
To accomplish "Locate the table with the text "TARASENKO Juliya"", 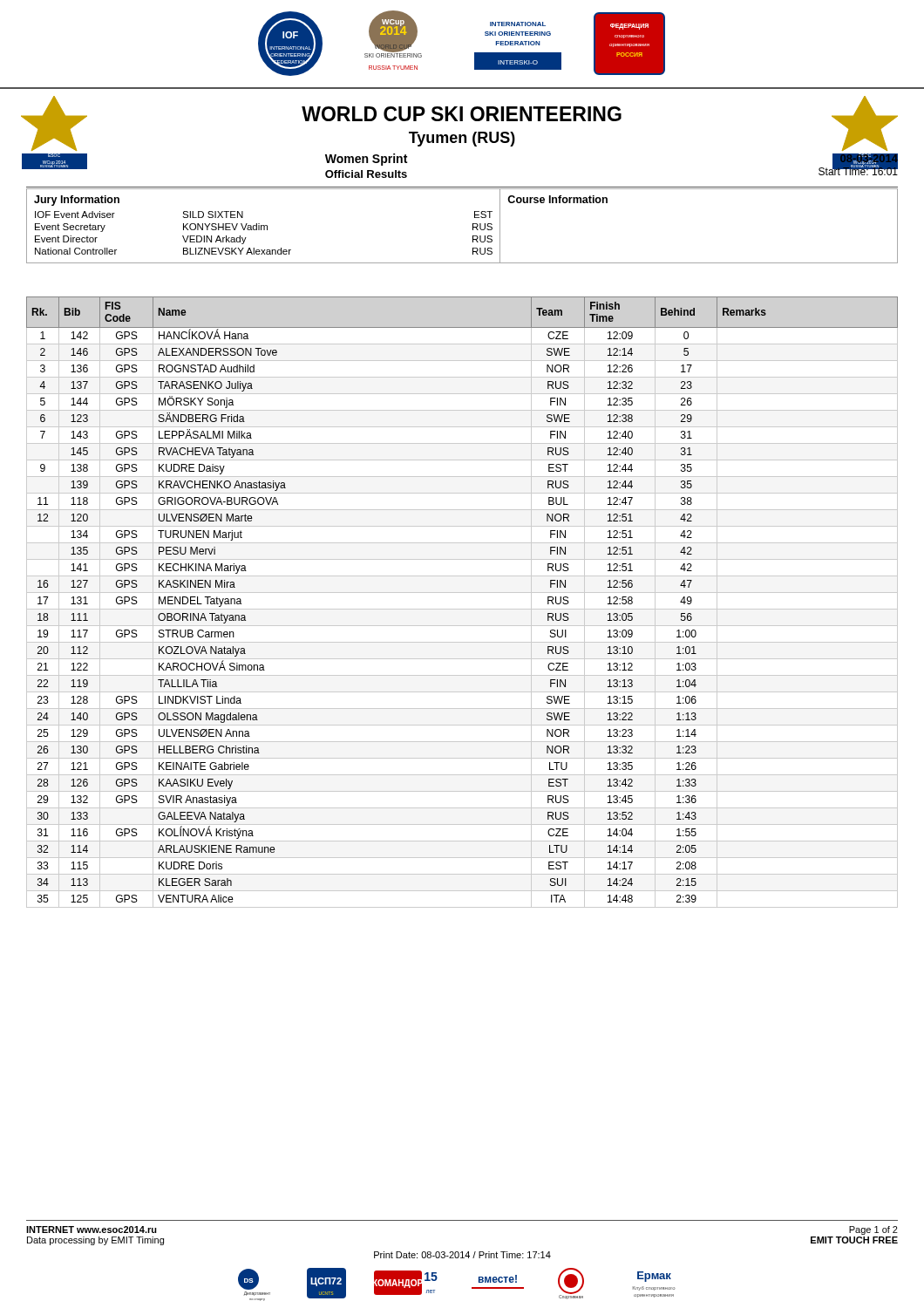I will (462, 602).
